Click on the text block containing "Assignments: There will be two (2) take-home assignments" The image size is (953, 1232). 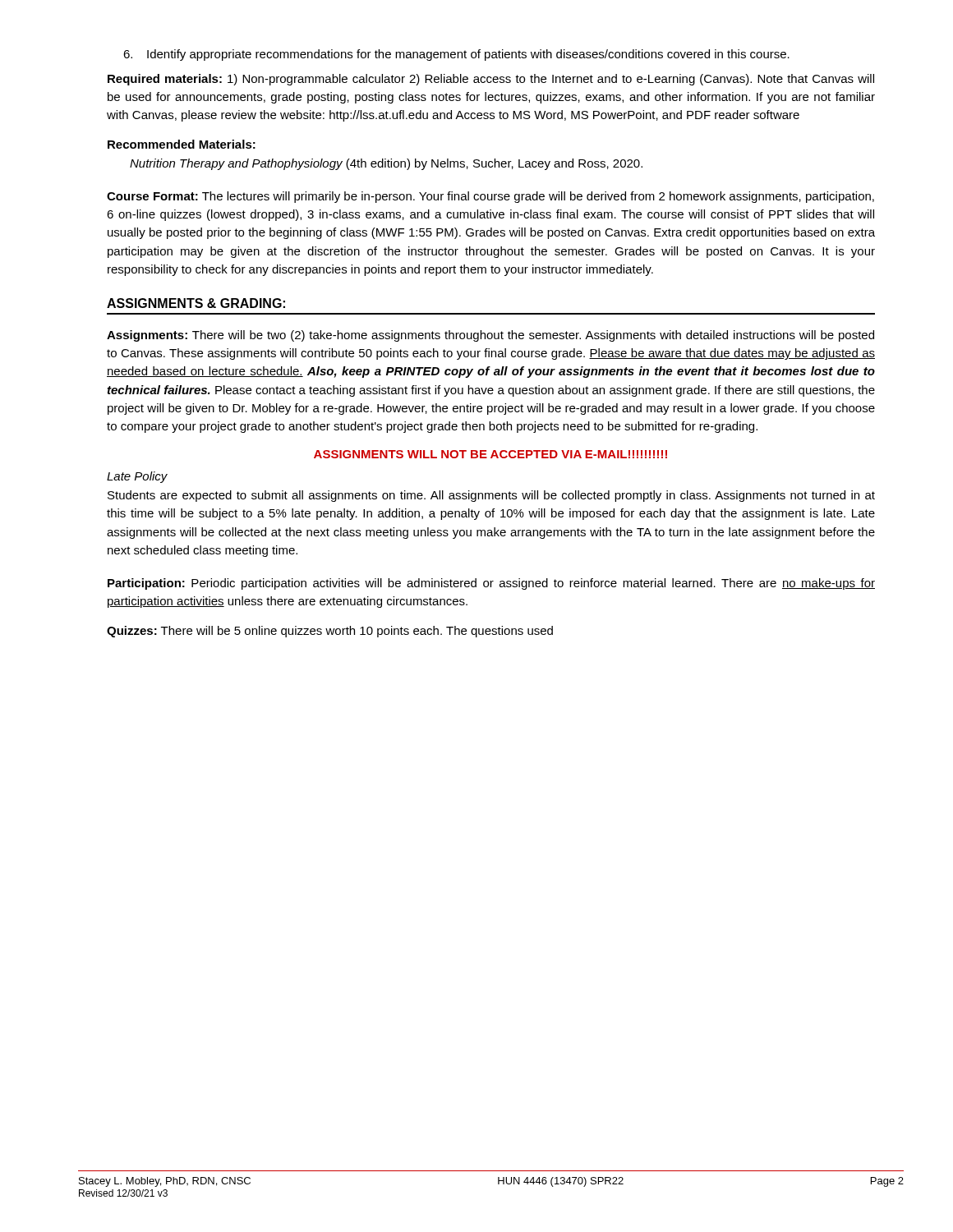[491, 380]
